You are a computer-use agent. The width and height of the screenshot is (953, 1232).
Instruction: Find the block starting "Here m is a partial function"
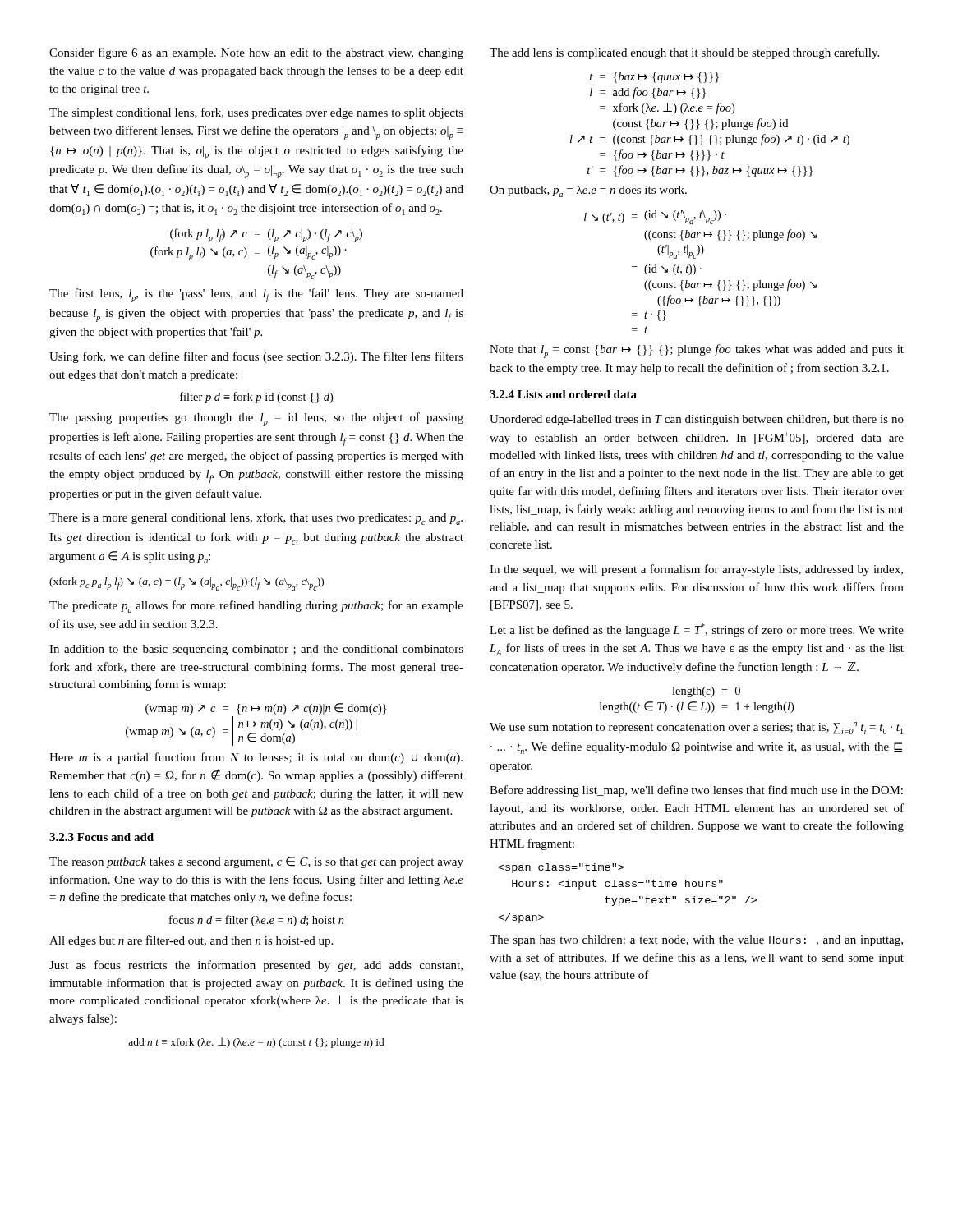click(x=256, y=785)
